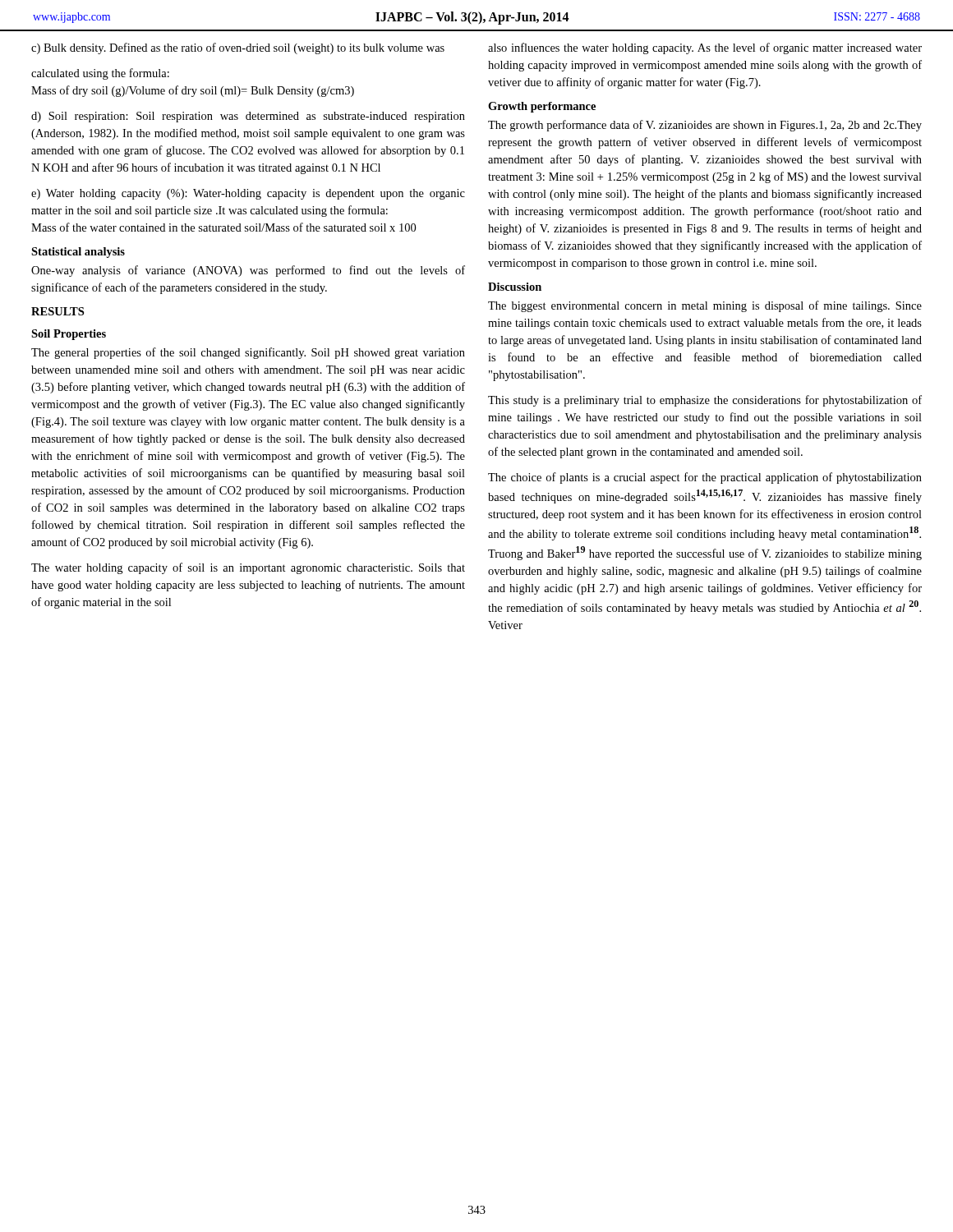953x1232 pixels.
Task: Navigate to the passage starting "Growth performance"
Action: pos(542,106)
